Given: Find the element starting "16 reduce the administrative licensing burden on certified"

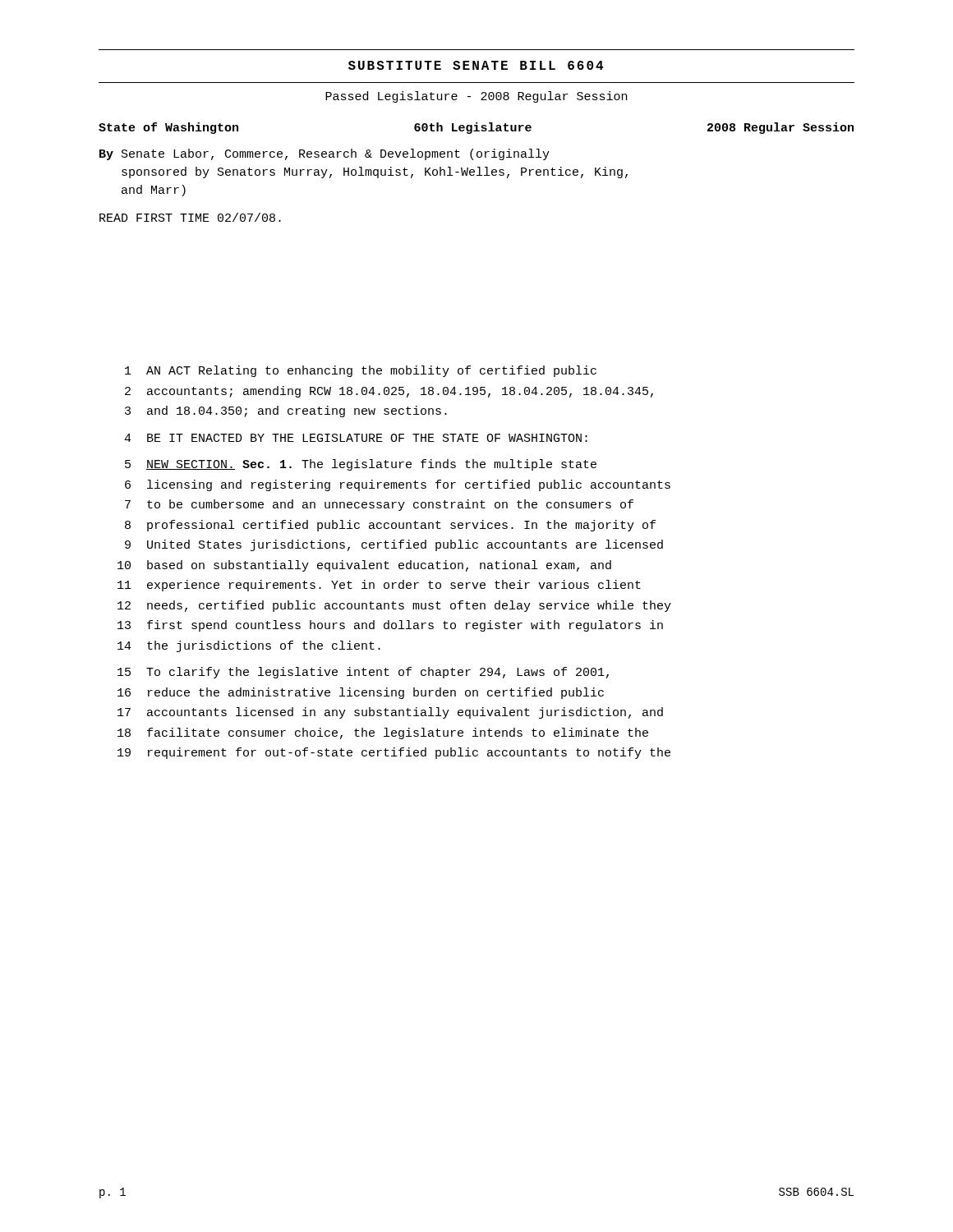Looking at the screenshot, I should pyautogui.click(x=476, y=694).
